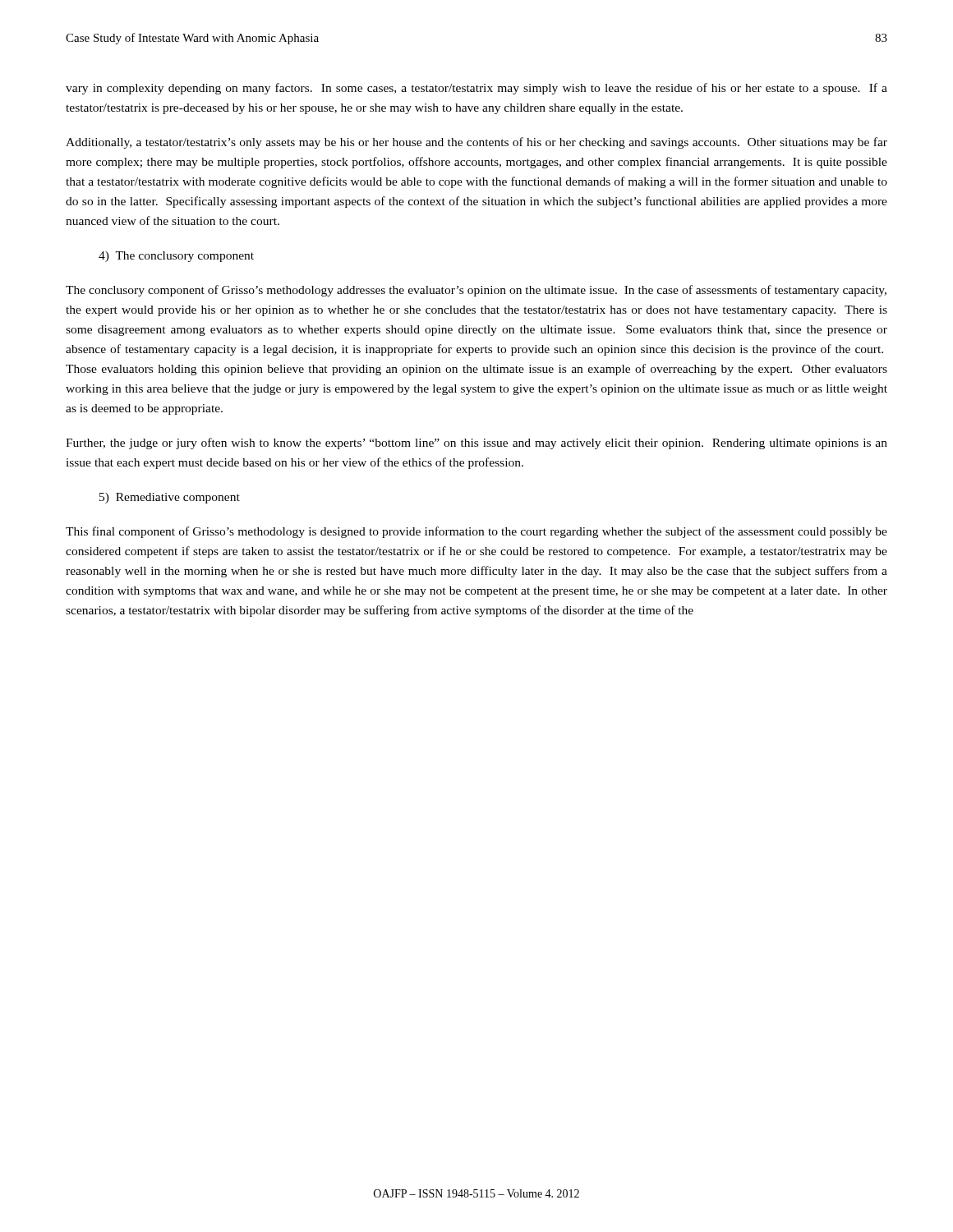Screen dimensions: 1232x953
Task: Point to the block beginning "Additionally, a testator/testatrix’s only assets may be"
Action: coord(476,181)
